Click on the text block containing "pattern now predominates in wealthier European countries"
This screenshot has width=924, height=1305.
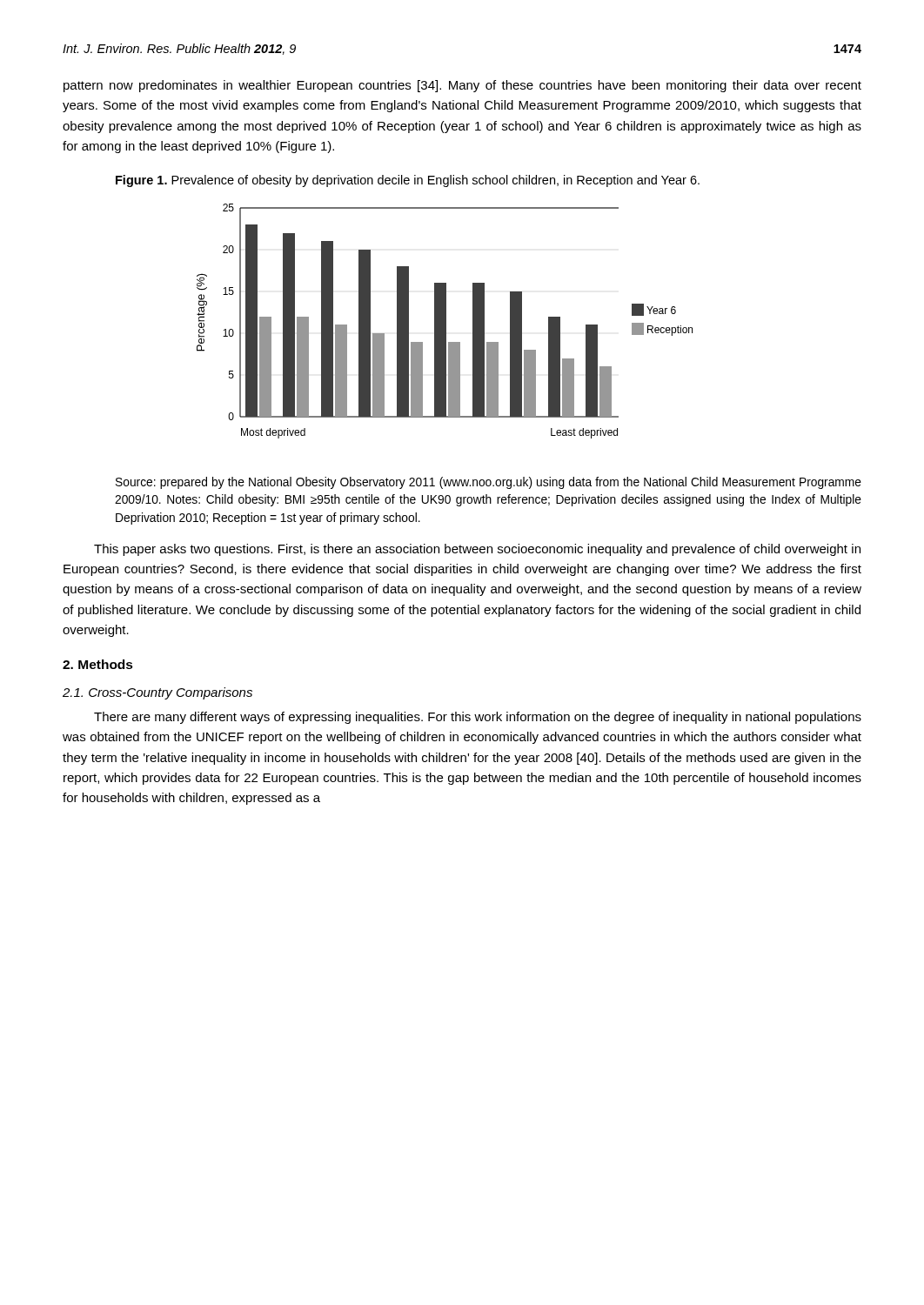[462, 115]
